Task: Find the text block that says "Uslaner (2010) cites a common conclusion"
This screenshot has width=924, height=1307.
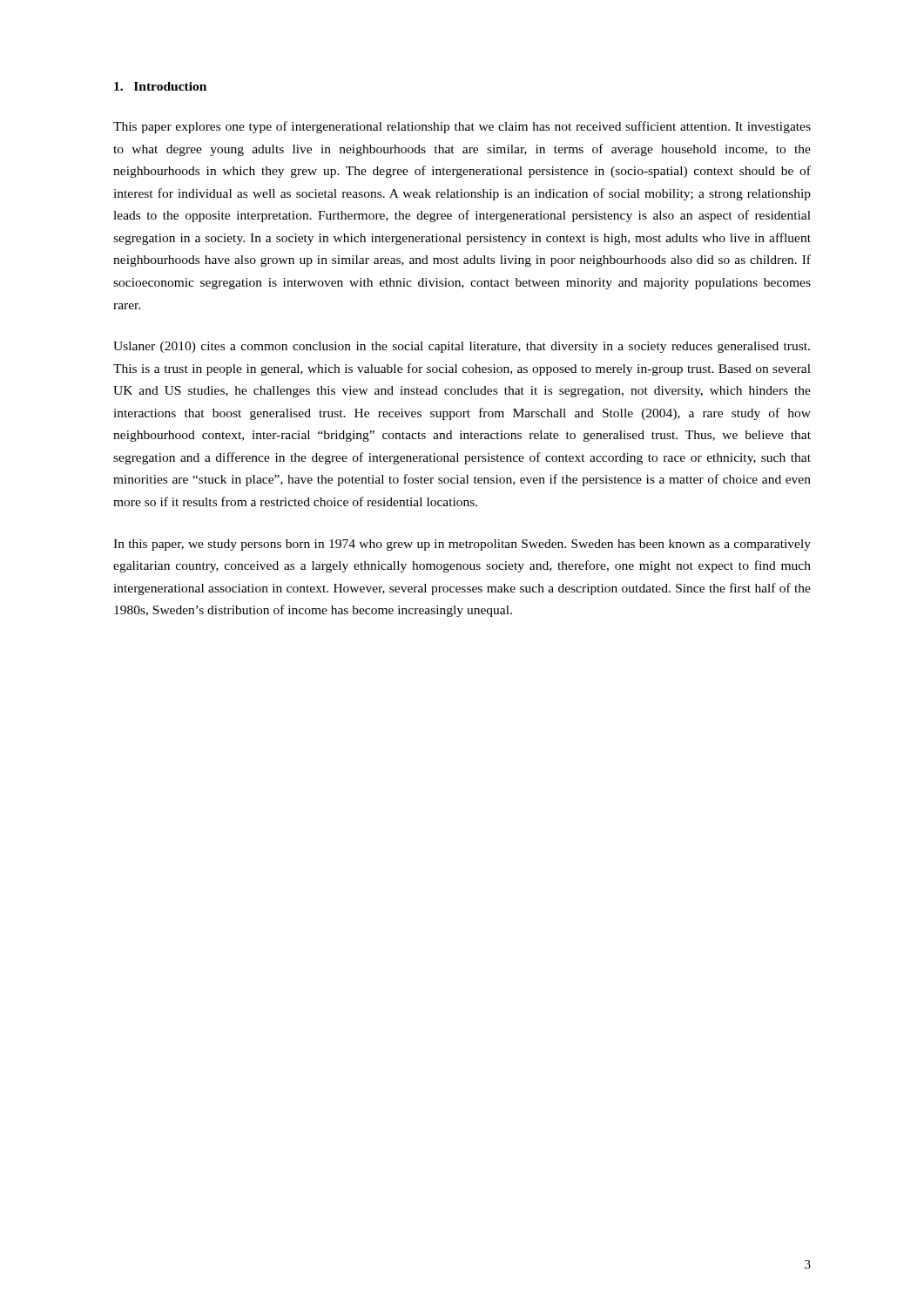Action: [462, 423]
